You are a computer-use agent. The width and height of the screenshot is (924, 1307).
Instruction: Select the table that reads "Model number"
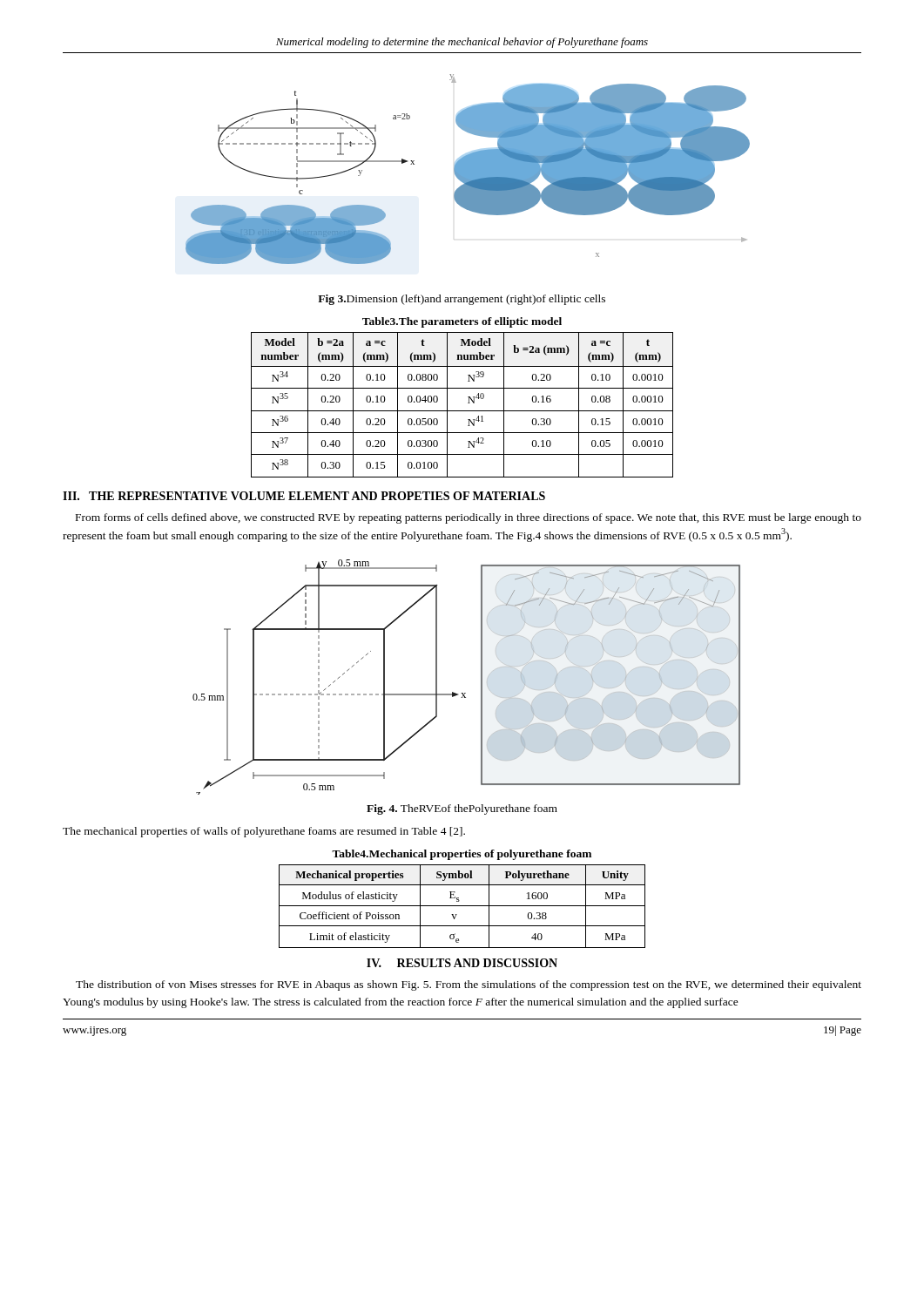click(x=462, y=396)
